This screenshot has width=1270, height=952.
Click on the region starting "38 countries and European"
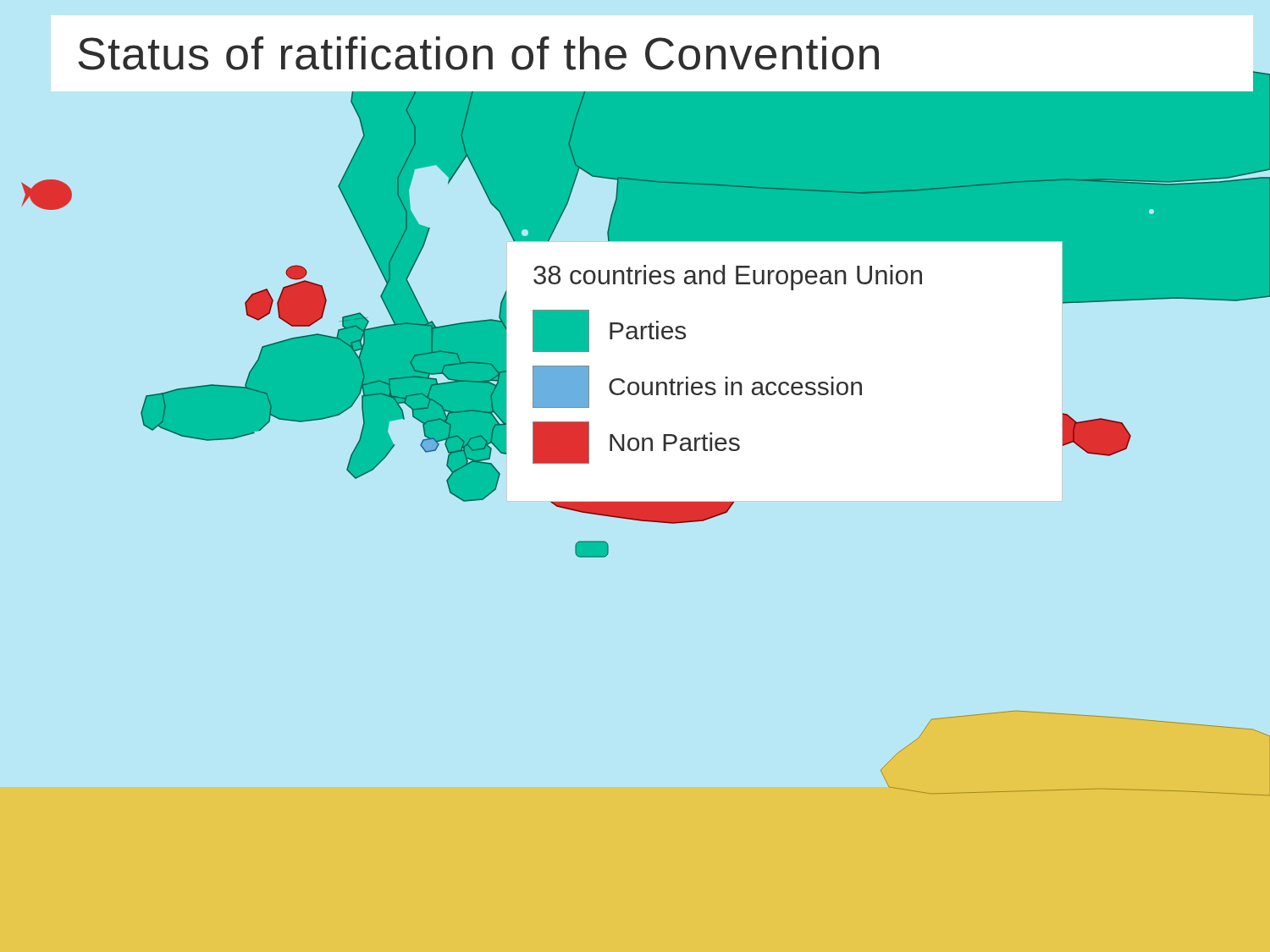(728, 275)
